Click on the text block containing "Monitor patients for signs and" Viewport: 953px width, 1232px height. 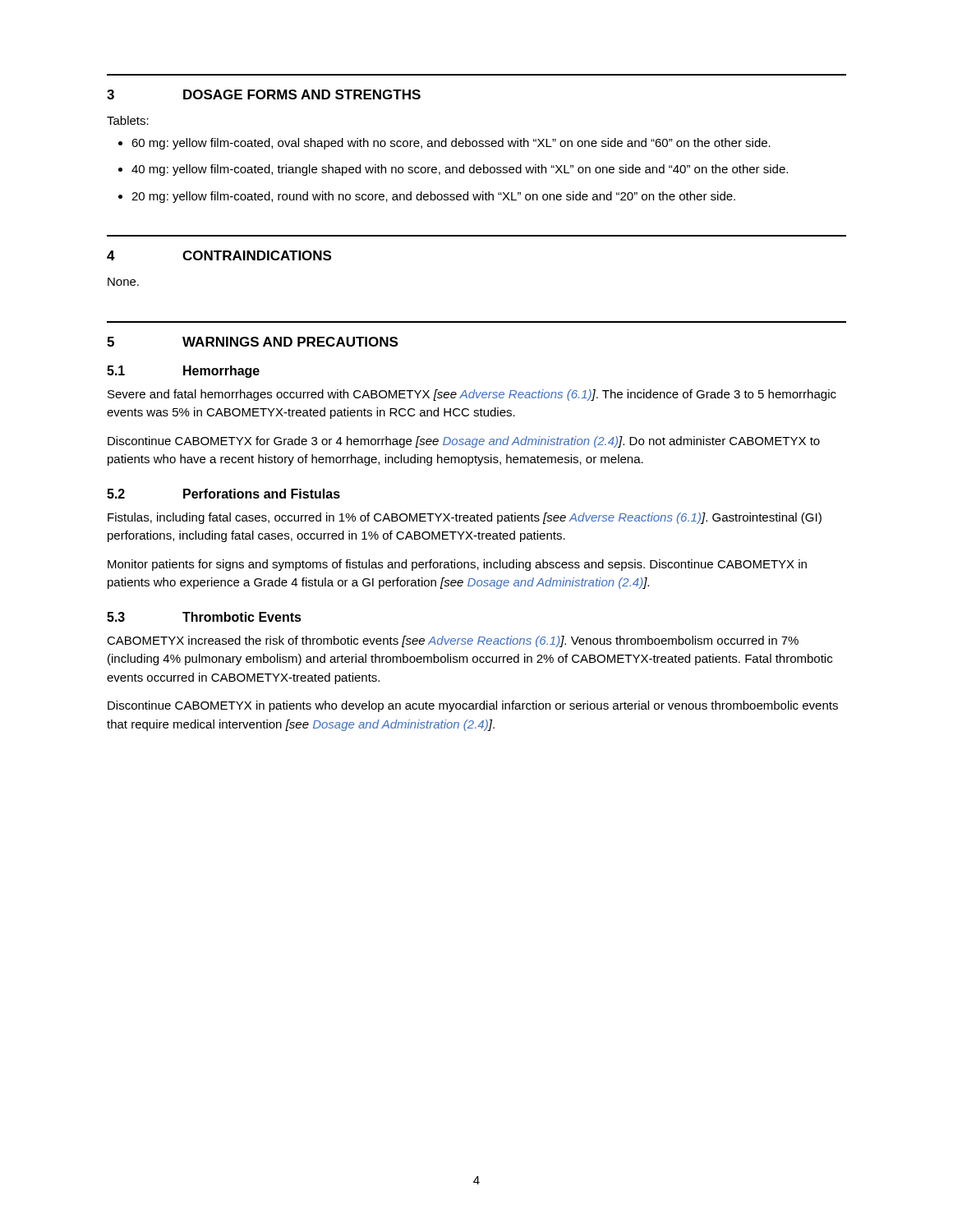coord(457,573)
